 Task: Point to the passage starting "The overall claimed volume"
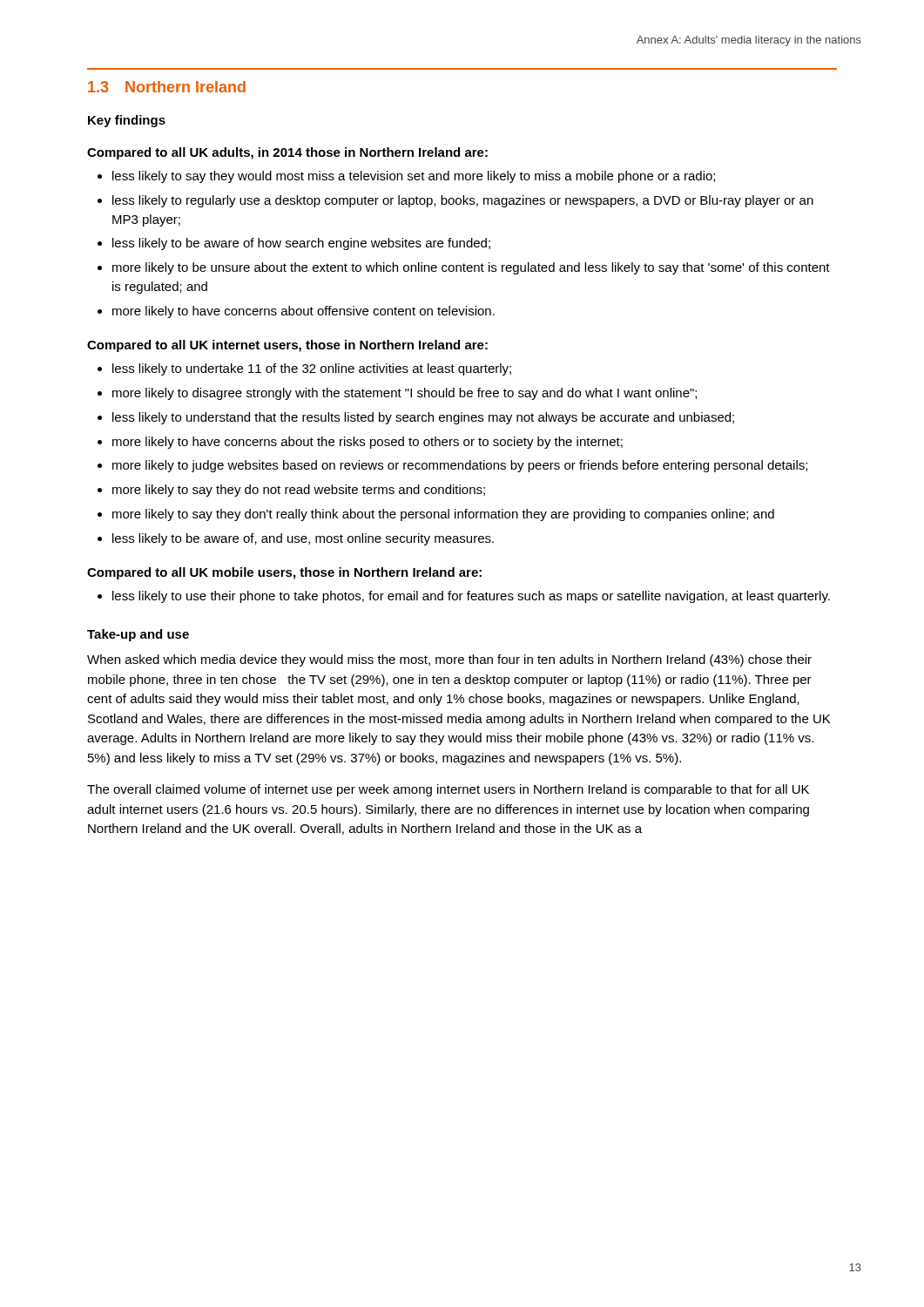[448, 809]
